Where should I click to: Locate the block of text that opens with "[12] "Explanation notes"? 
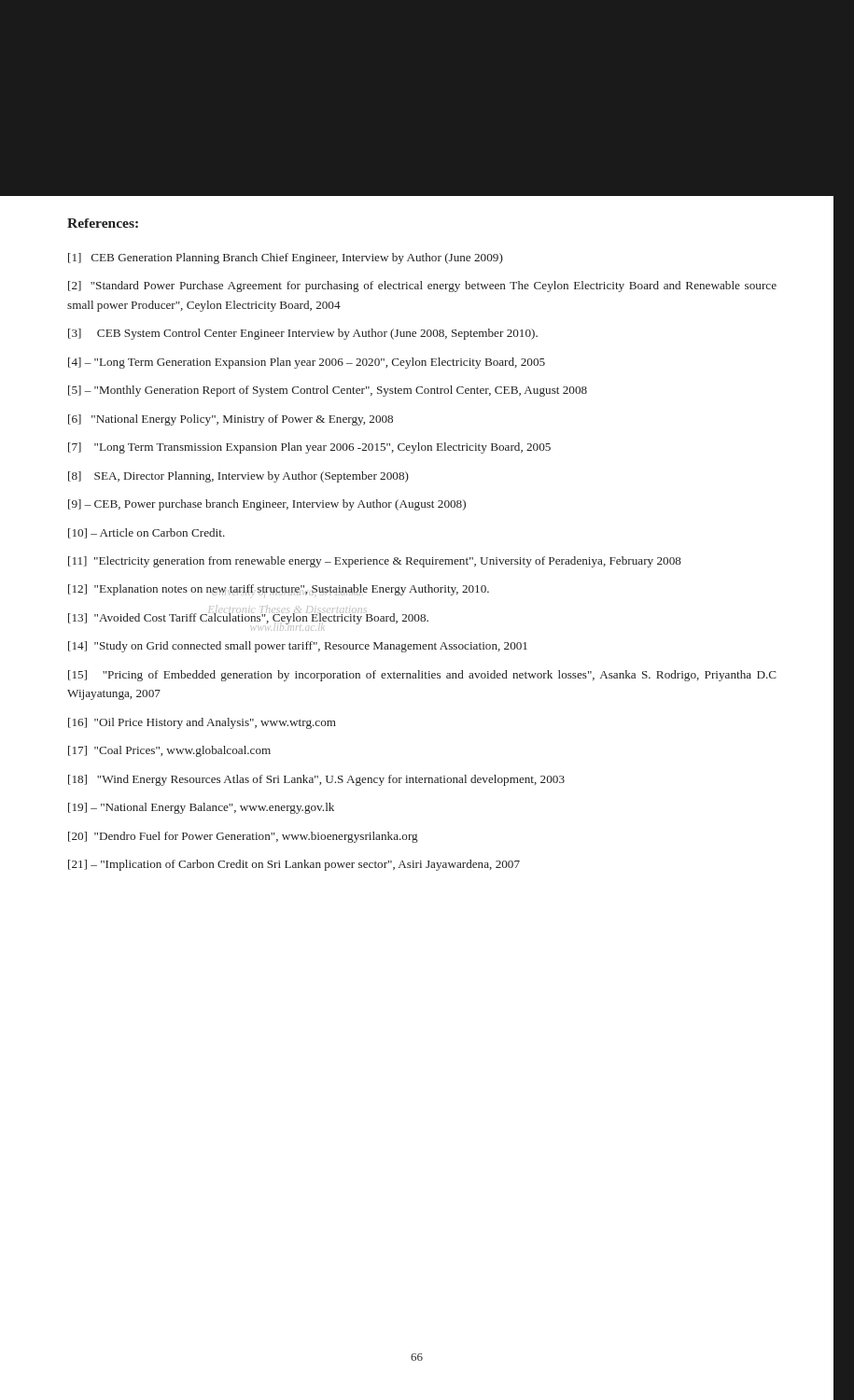278,589
